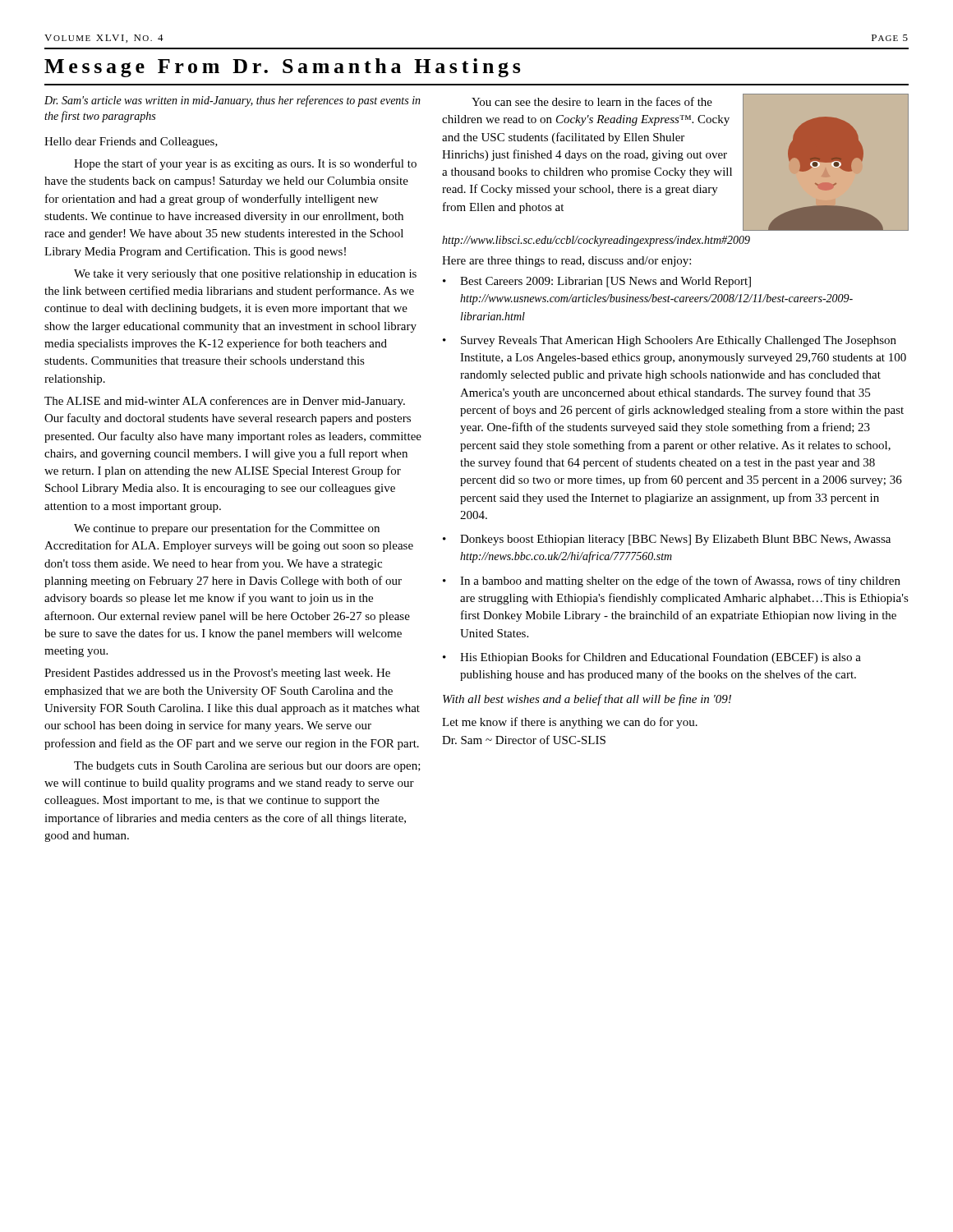953x1232 pixels.
Task: Click on the text block starting "Here are three things to read, discuss and/or"
Action: tap(567, 260)
